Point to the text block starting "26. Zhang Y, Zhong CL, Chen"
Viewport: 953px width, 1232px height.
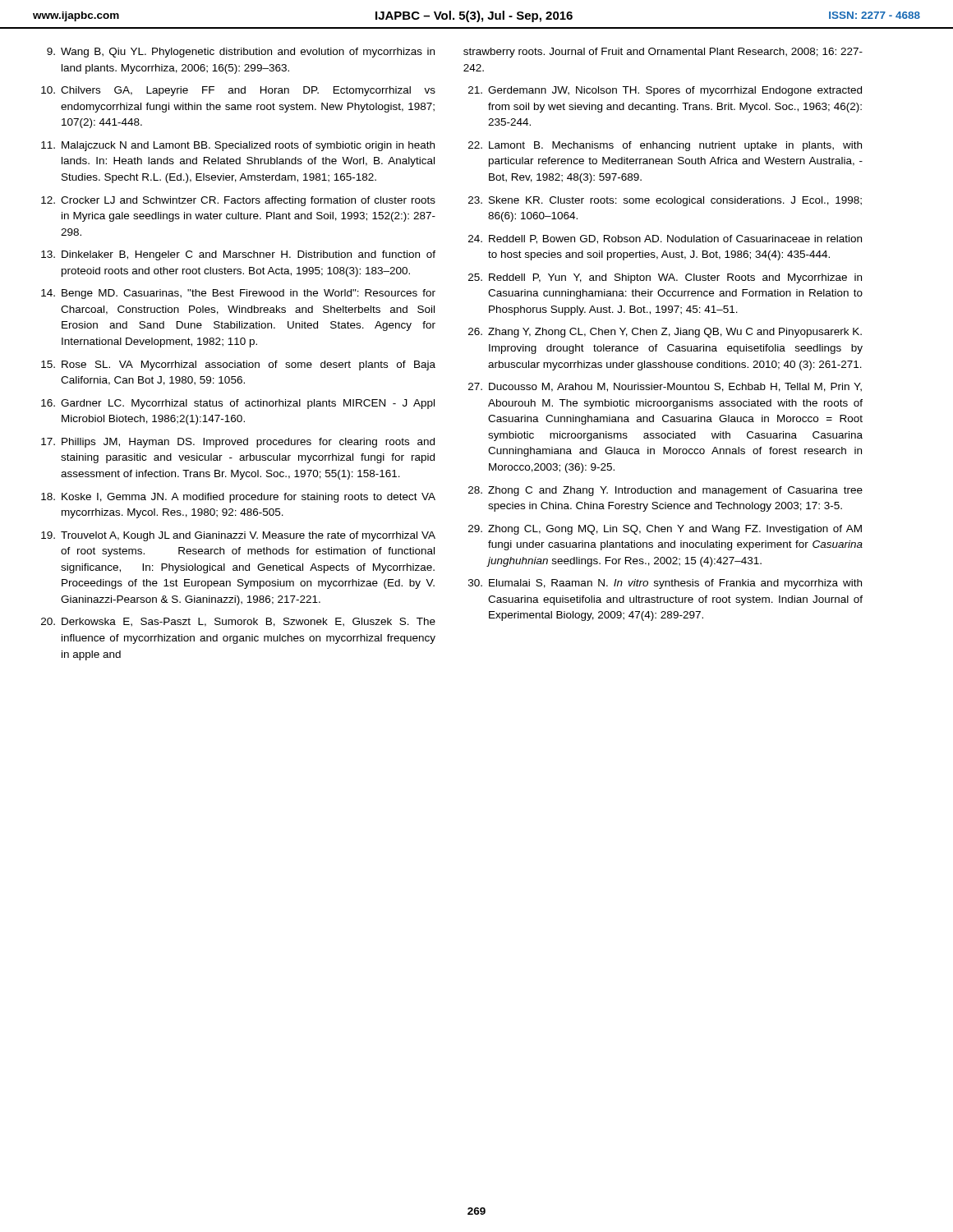pos(661,348)
